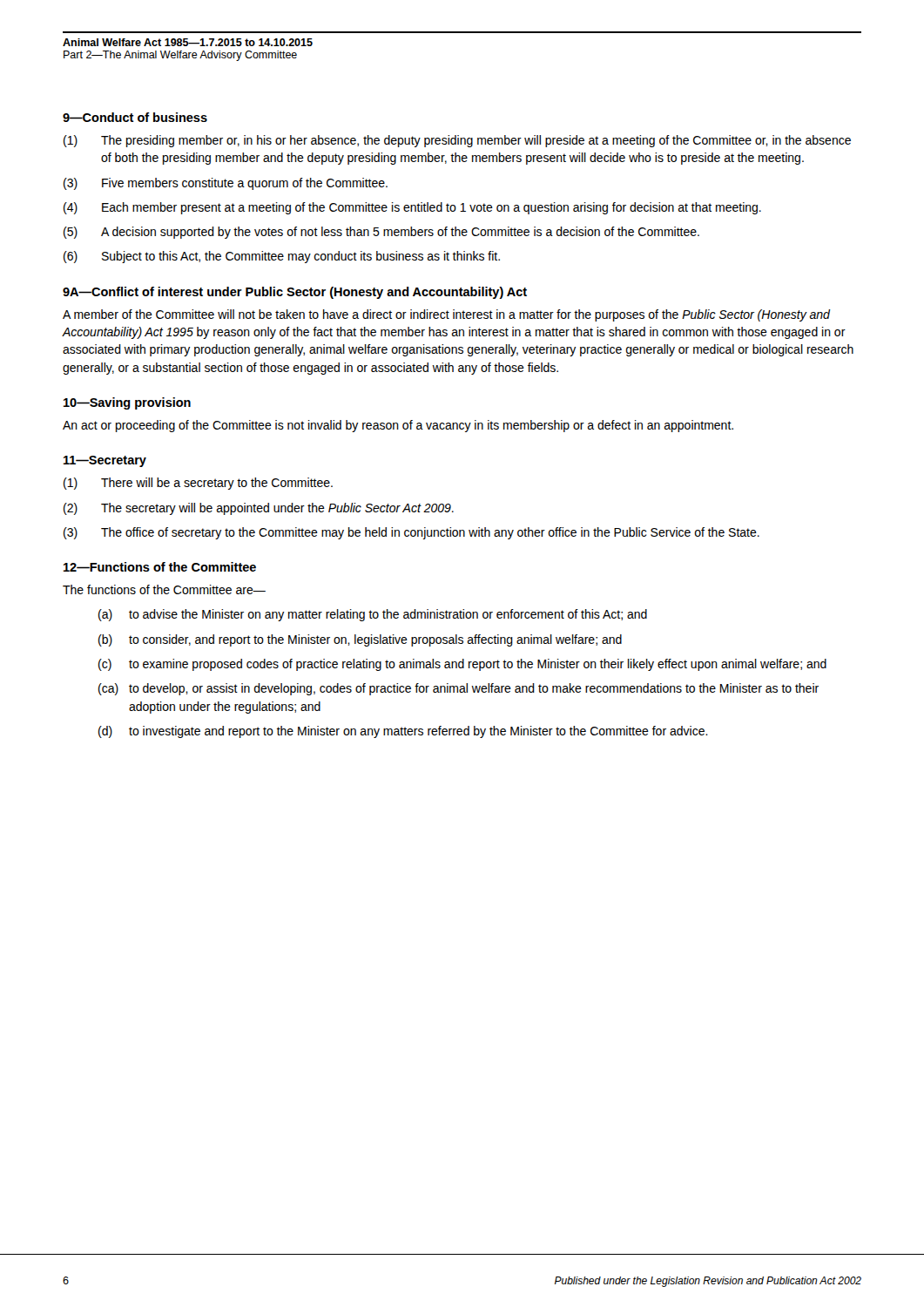
Task: Point to the block beginning "(1) There will be"
Action: point(198,483)
